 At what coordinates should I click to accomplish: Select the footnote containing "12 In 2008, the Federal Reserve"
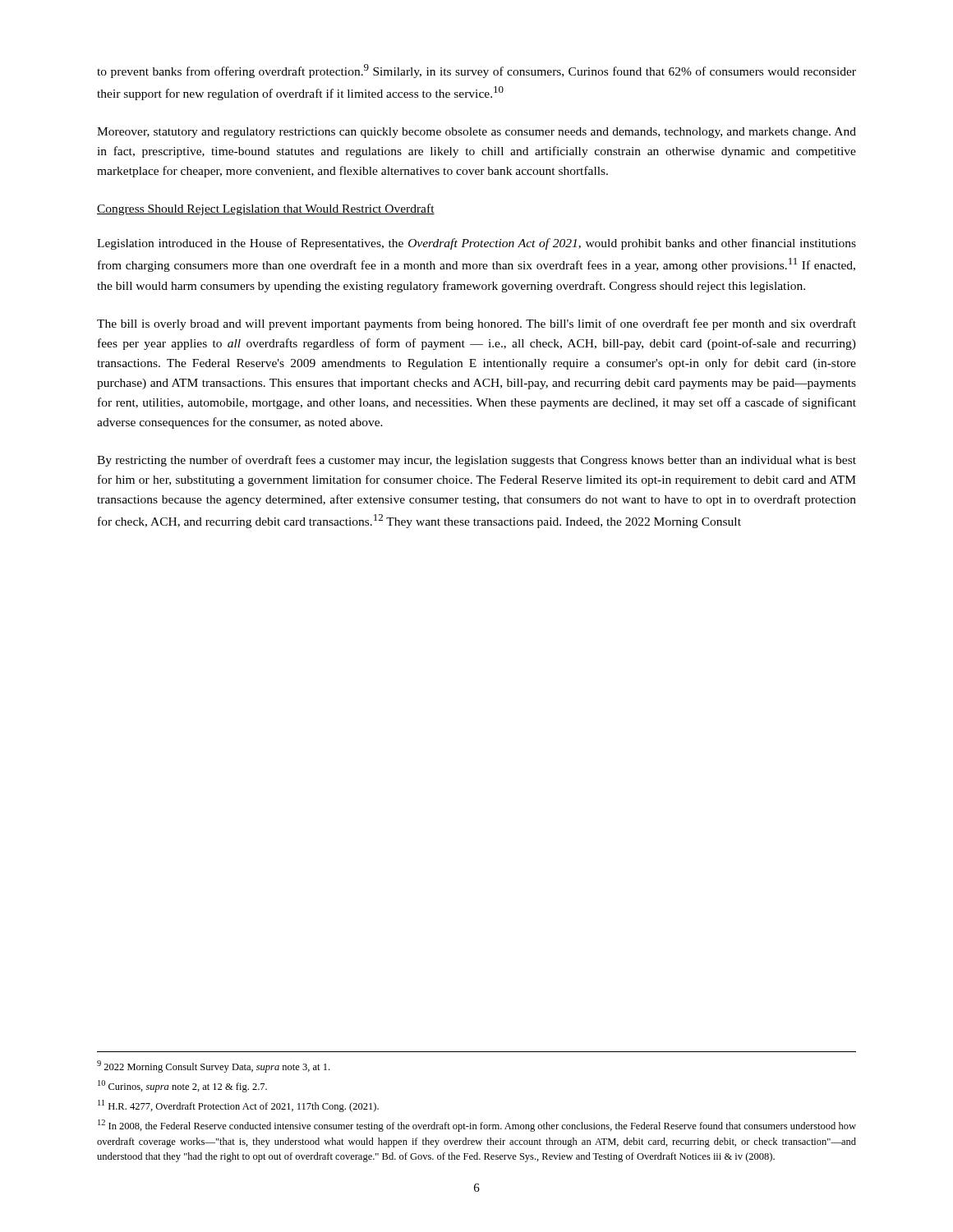pyautogui.click(x=476, y=1140)
